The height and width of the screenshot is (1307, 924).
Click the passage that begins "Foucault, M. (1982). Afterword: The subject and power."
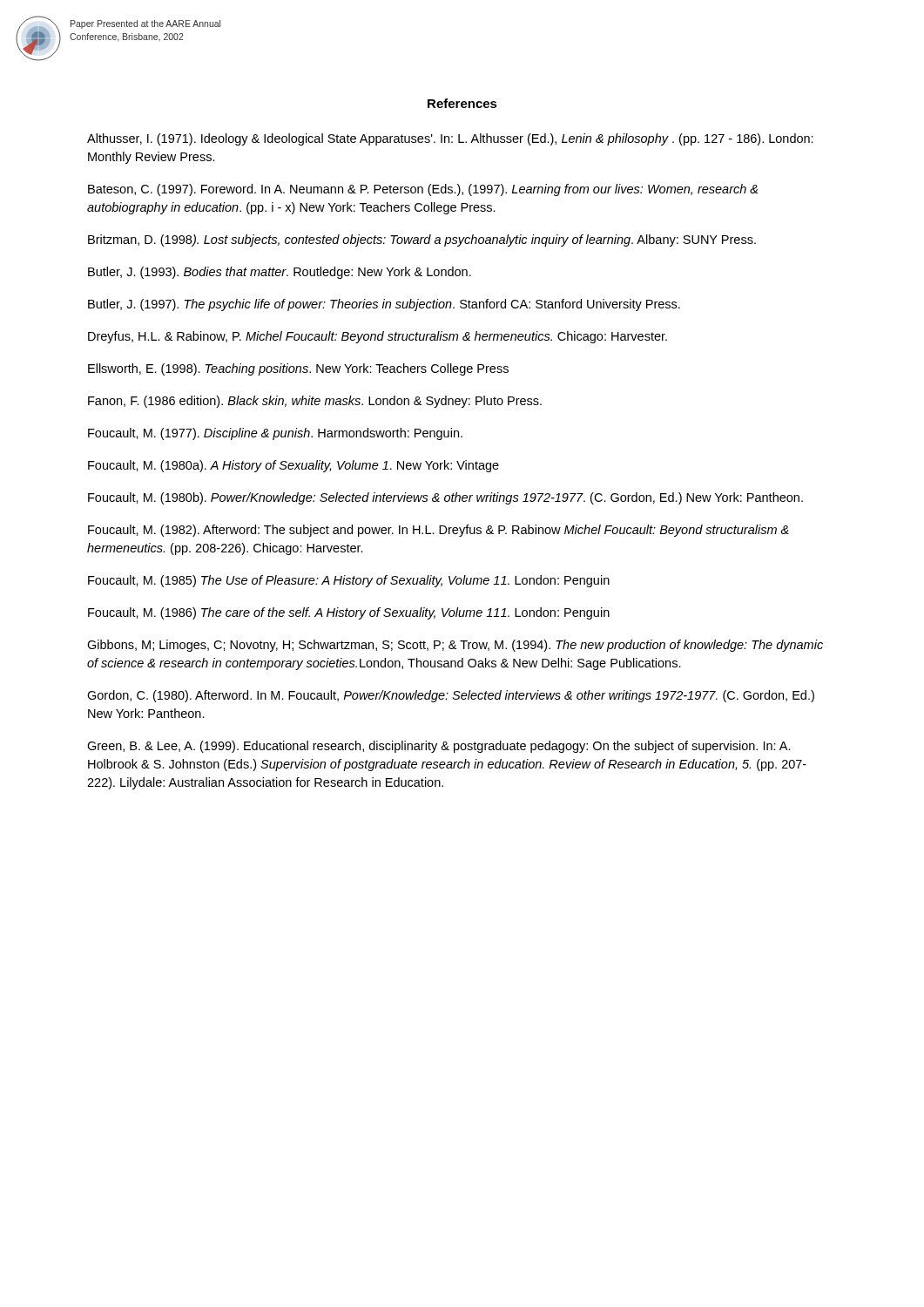click(x=438, y=539)
